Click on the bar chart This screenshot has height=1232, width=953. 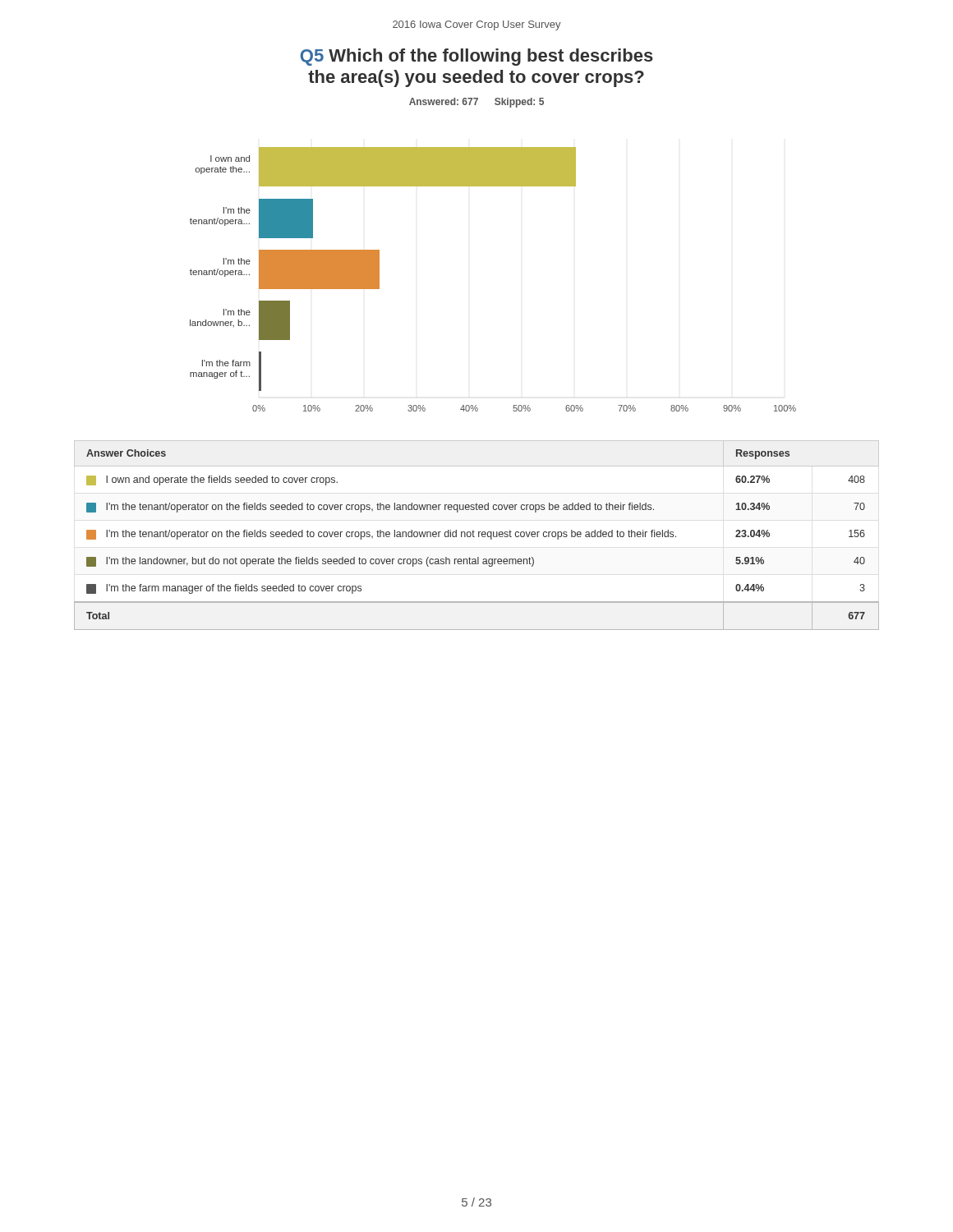(x=476, y=267)
